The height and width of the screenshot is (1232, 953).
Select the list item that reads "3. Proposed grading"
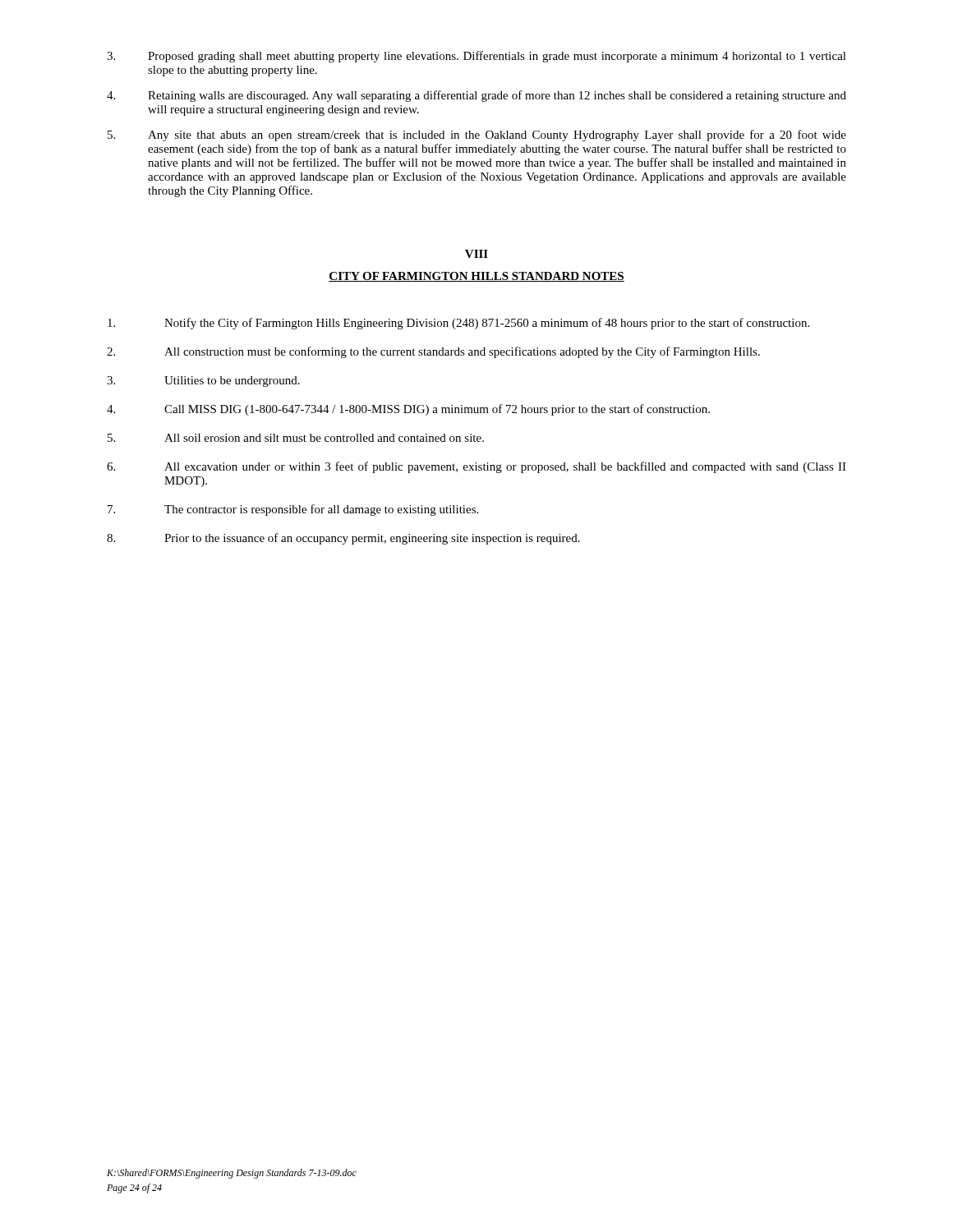pyautogui.click(x=476, y=63)
